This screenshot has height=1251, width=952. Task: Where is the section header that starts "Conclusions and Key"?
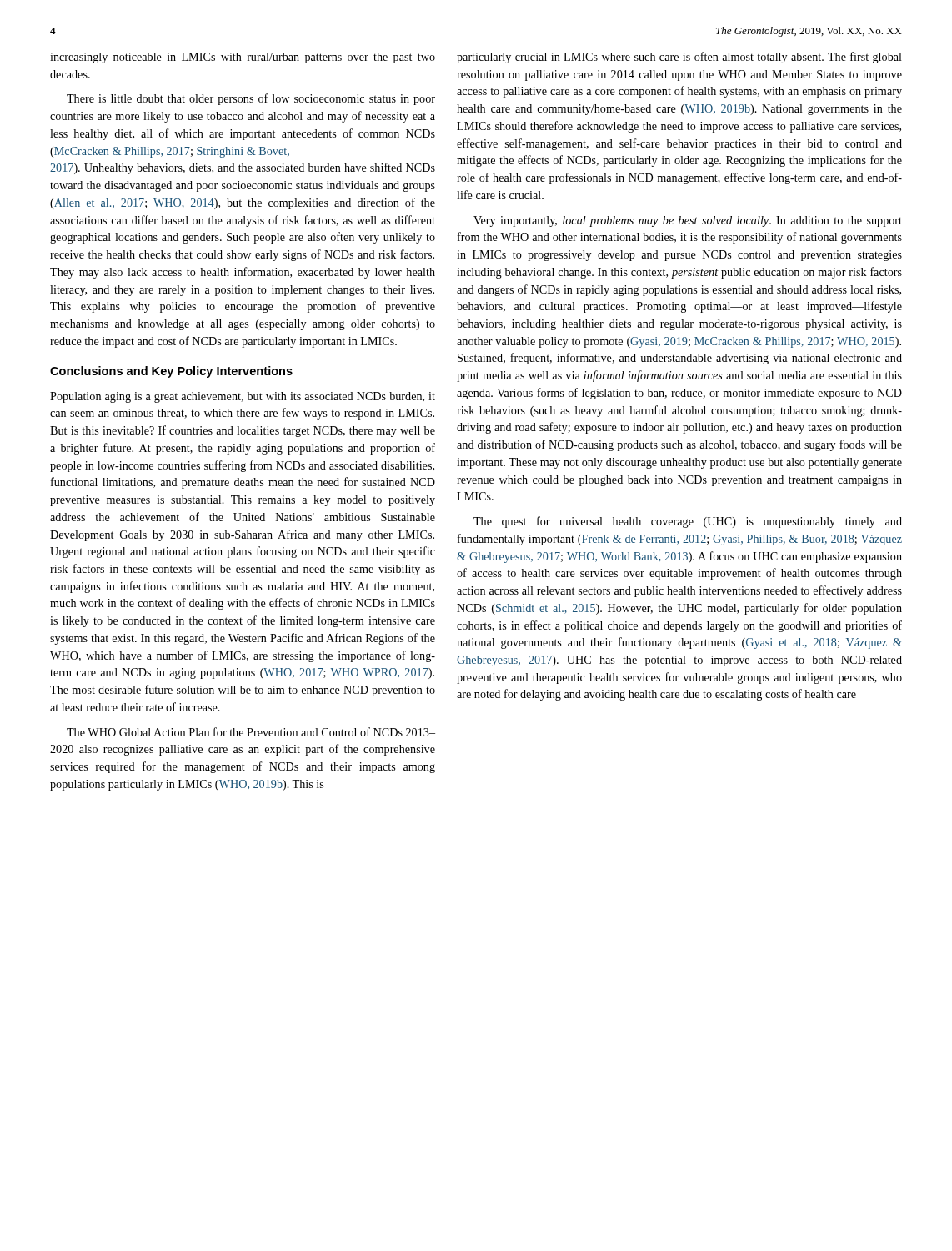(x=171, y=372)
